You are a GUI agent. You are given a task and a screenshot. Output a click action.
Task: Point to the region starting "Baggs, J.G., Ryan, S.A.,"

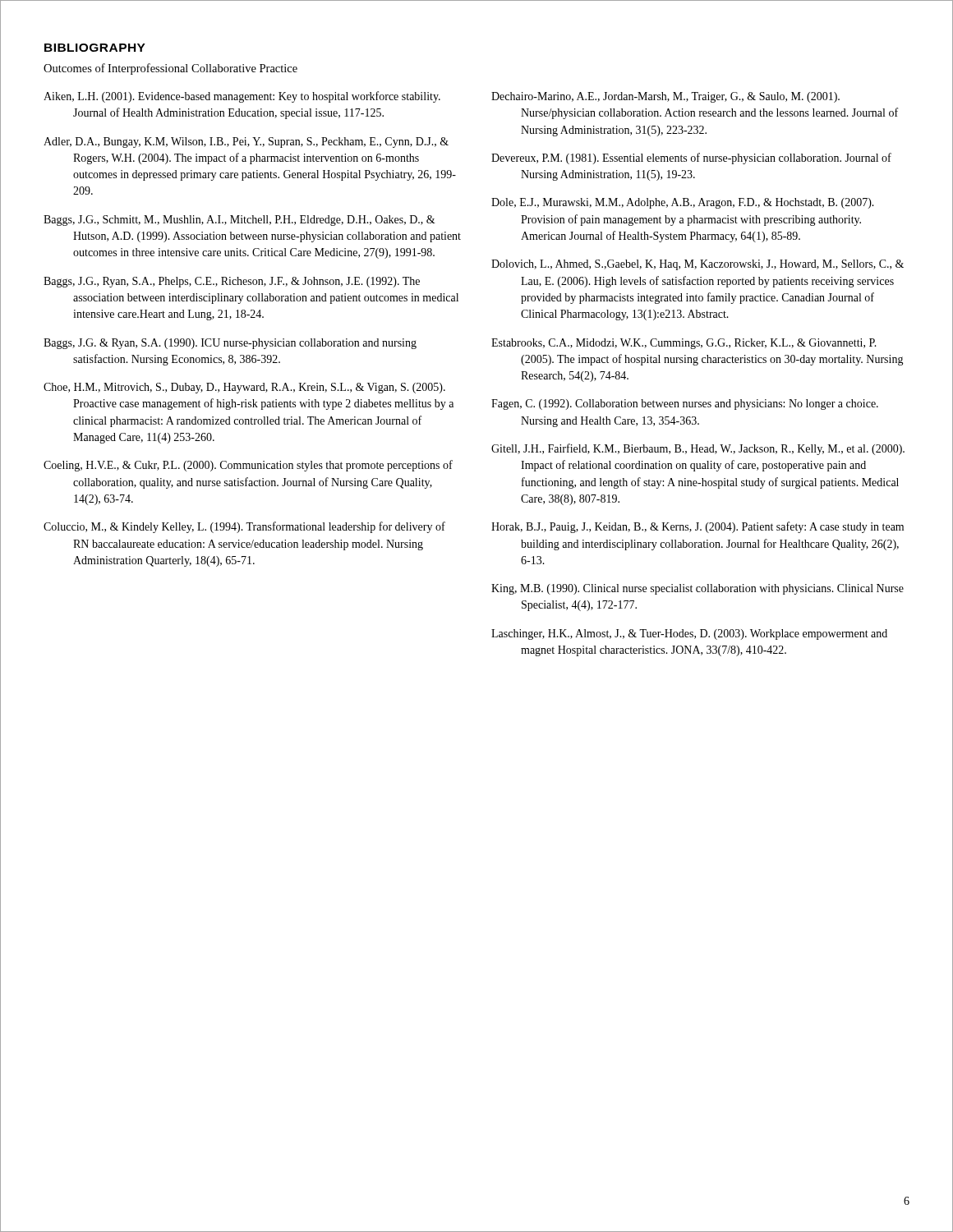coord(251,298)
